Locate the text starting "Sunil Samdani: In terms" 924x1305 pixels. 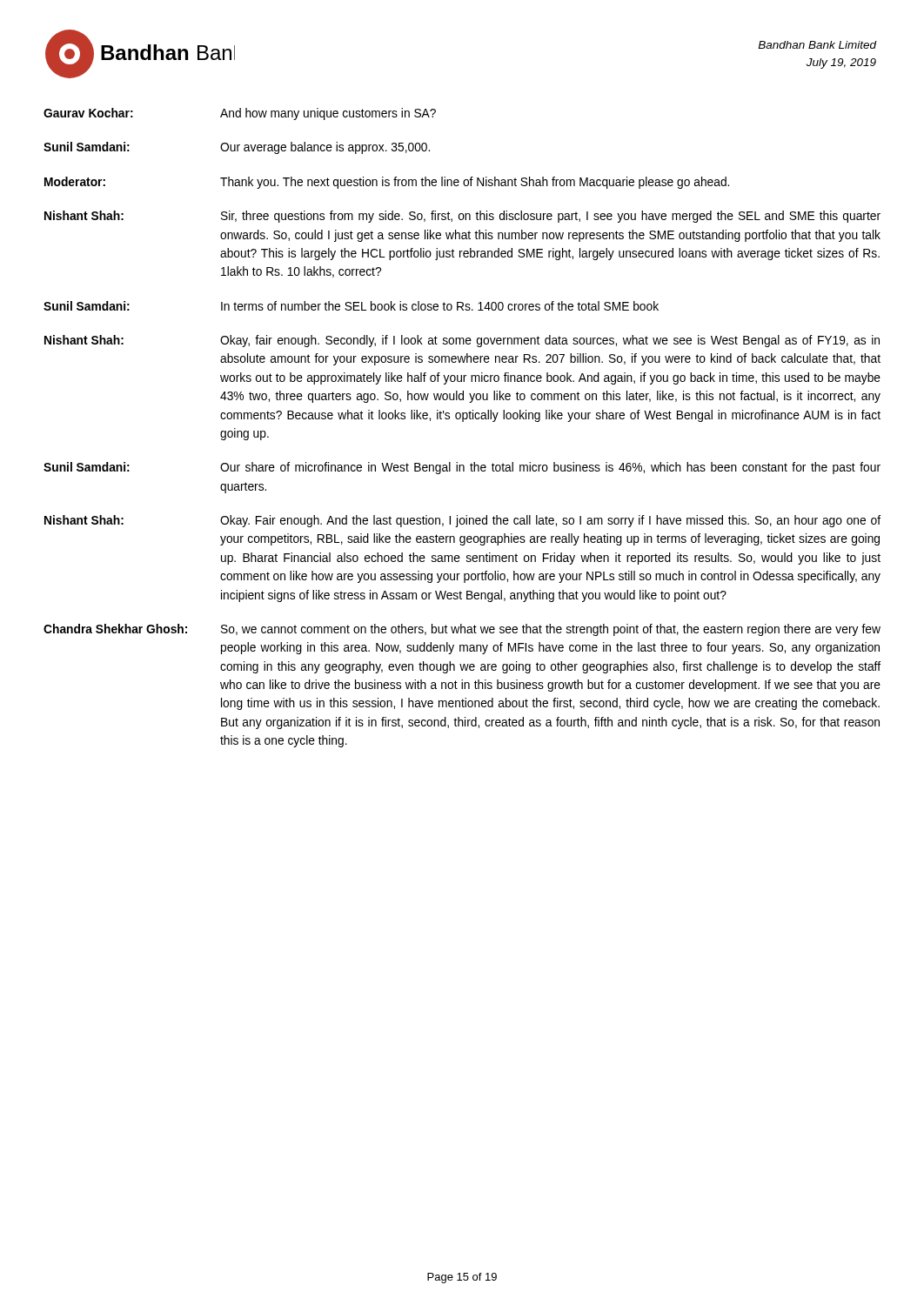[x=462, y=307]
